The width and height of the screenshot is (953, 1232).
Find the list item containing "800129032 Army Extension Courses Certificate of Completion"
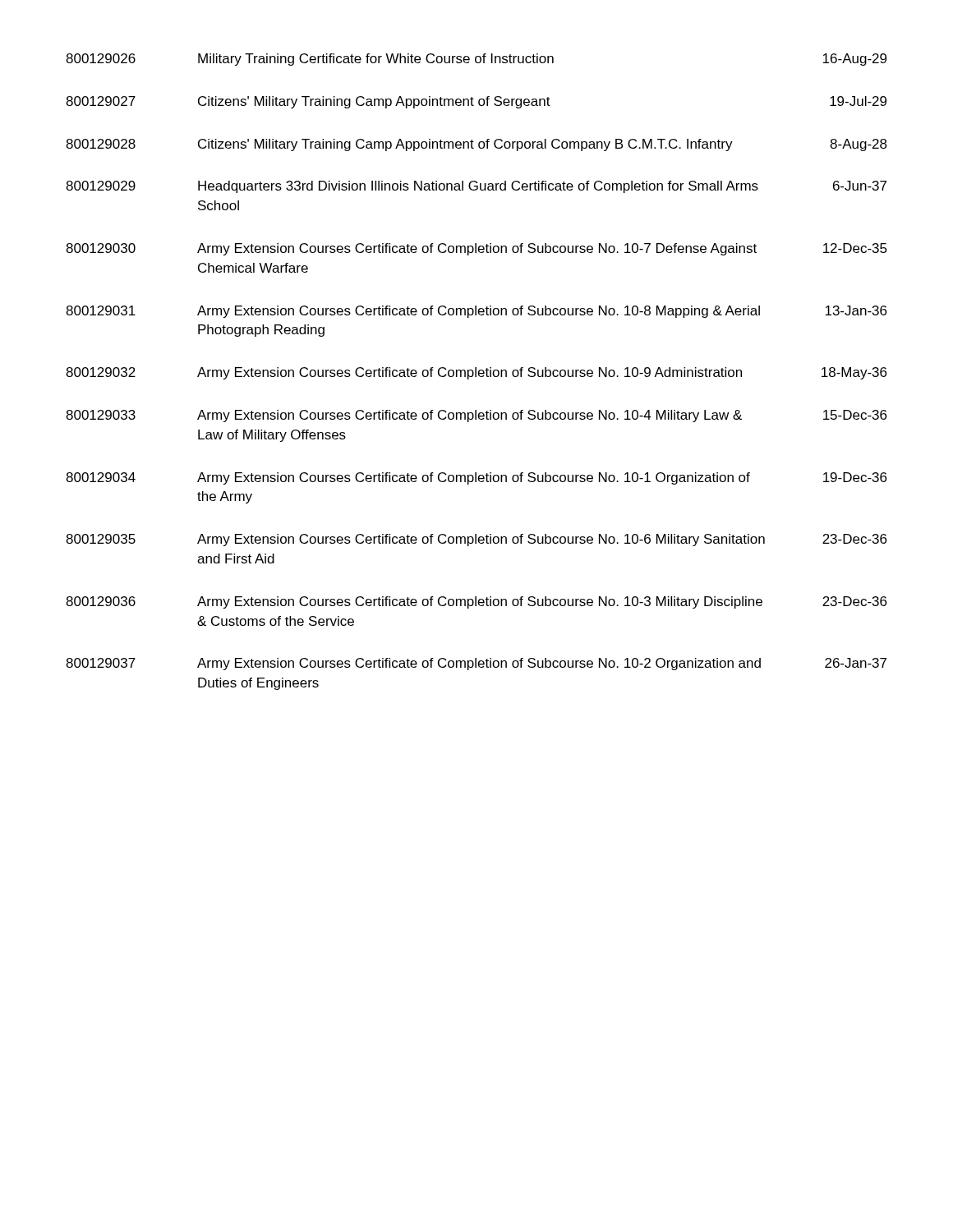[476, 373]
